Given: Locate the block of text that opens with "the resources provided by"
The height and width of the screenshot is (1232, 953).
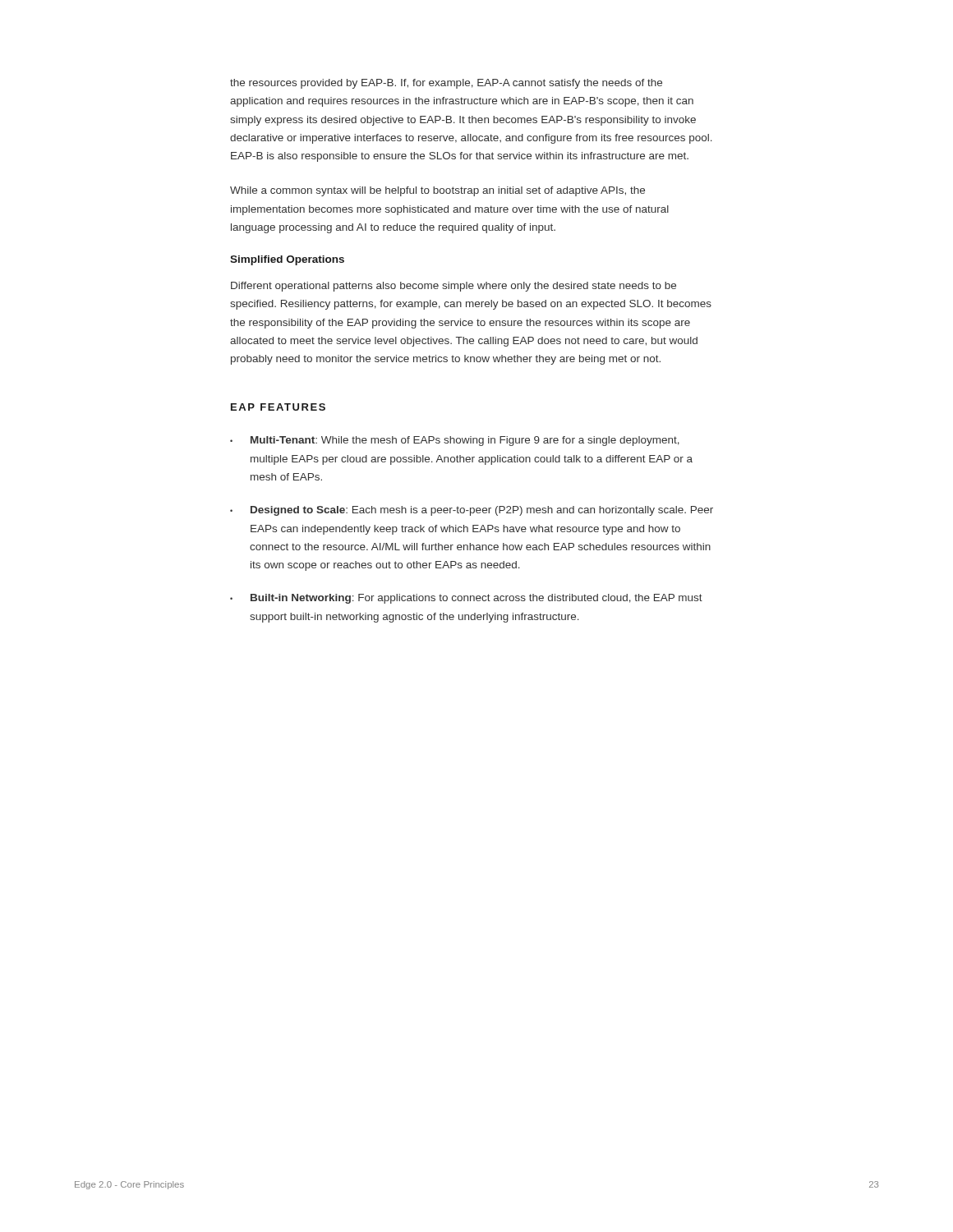Looking at the screenshot, I should 471,119.
